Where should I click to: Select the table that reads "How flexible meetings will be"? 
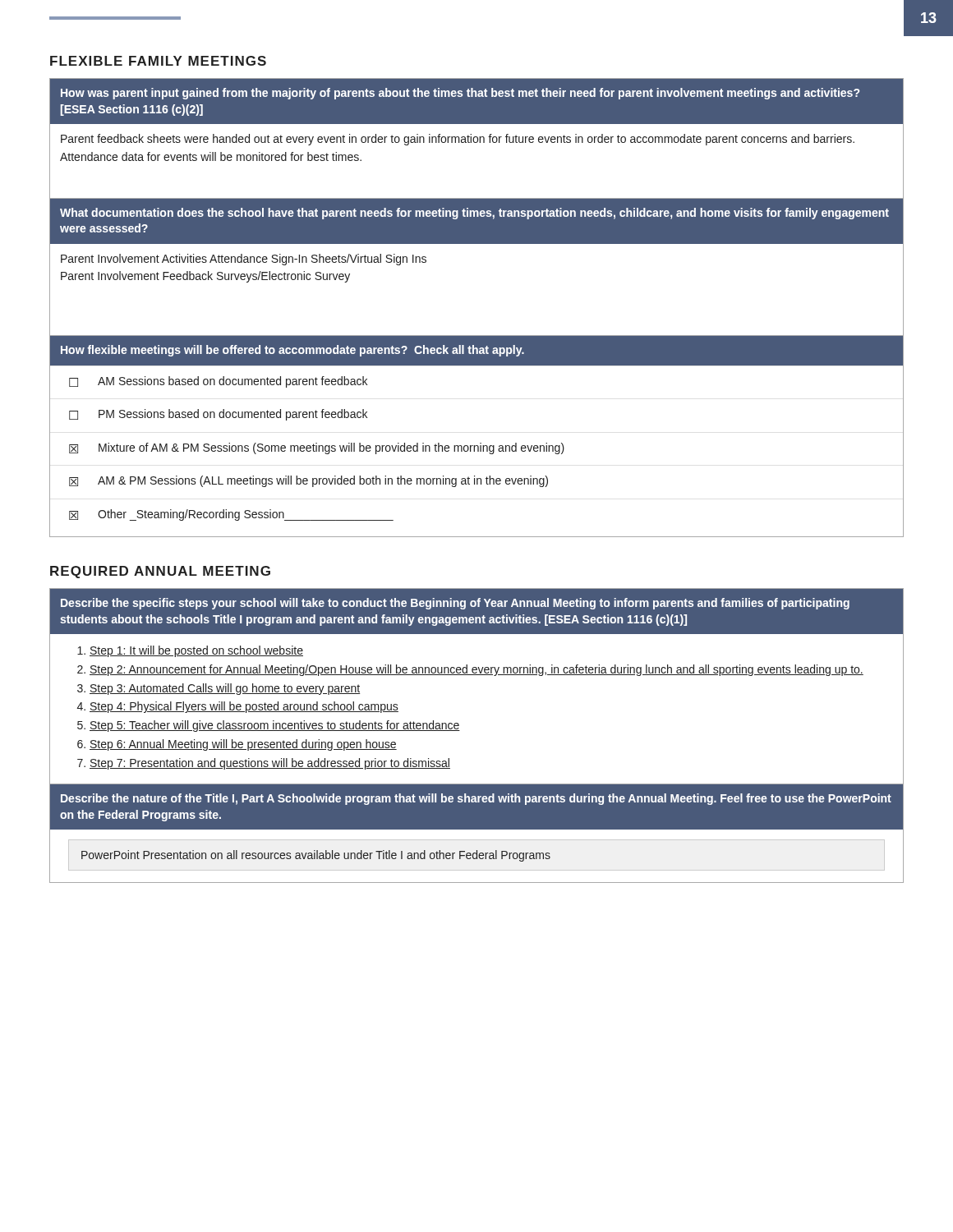476,437
